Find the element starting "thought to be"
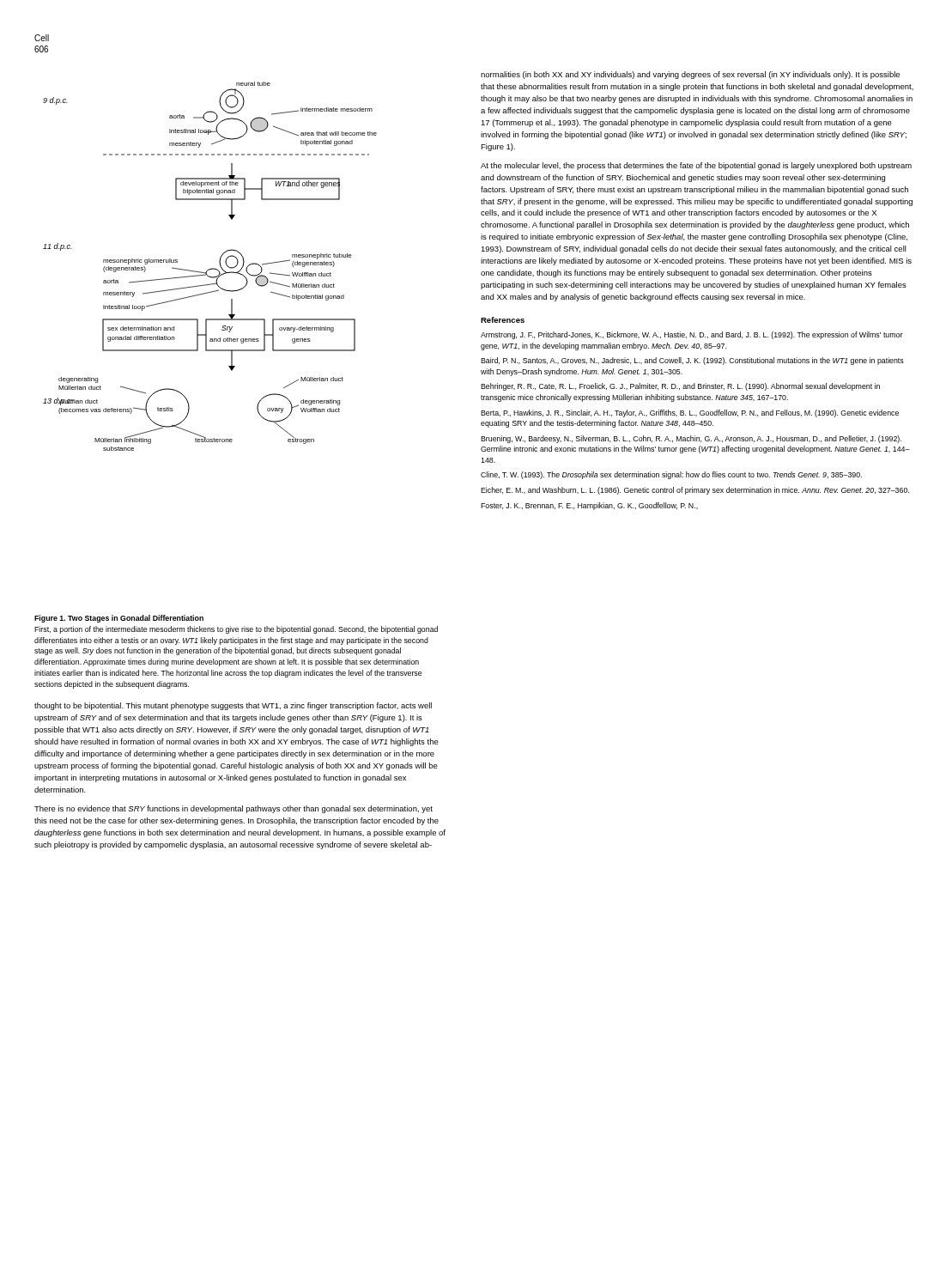The image size is (952, 1288). tap(236, 748)
